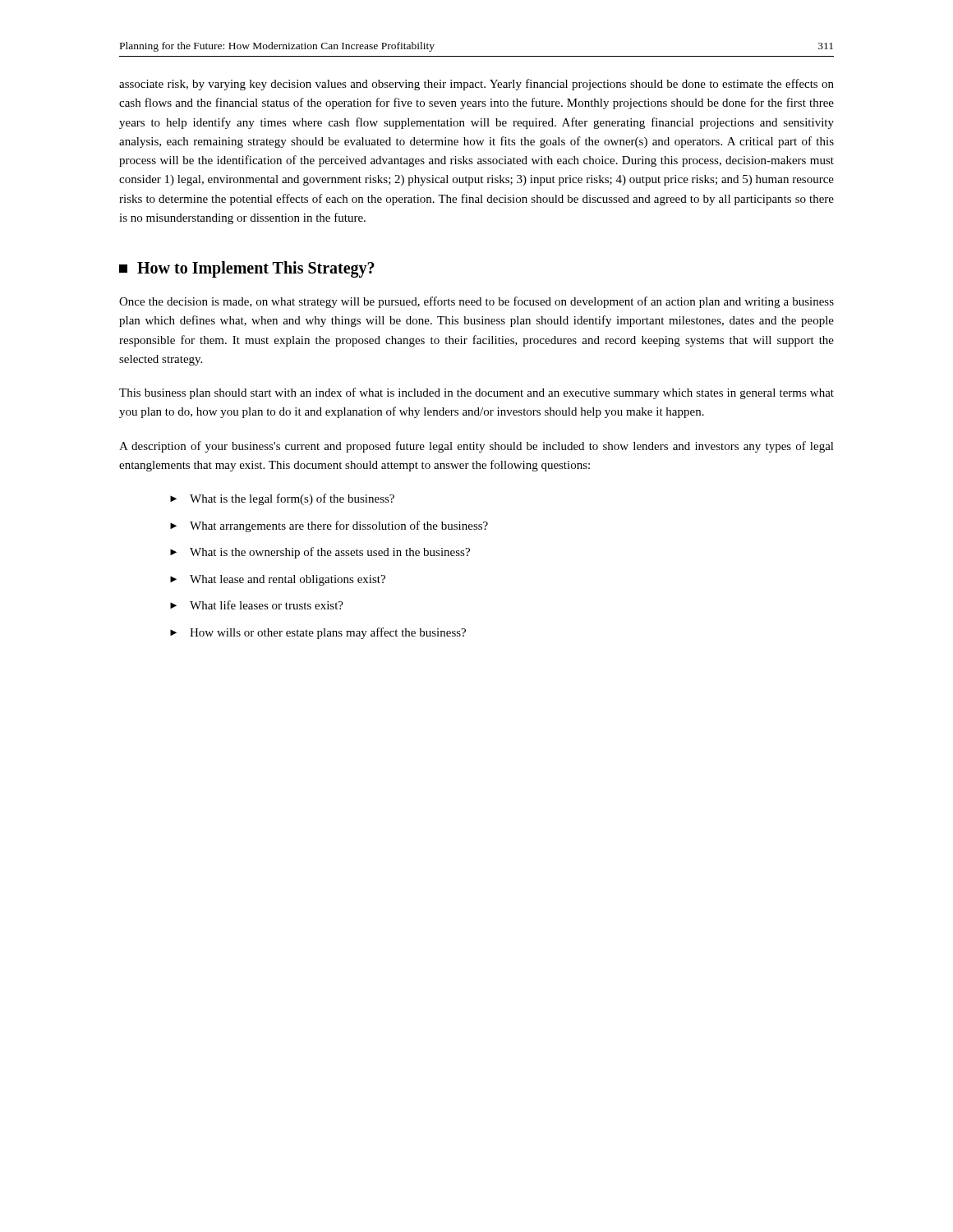Point to the region starting "This business plan should start with an index"
This screenshot has width=953, height=1232.
[x=476, y=402]
